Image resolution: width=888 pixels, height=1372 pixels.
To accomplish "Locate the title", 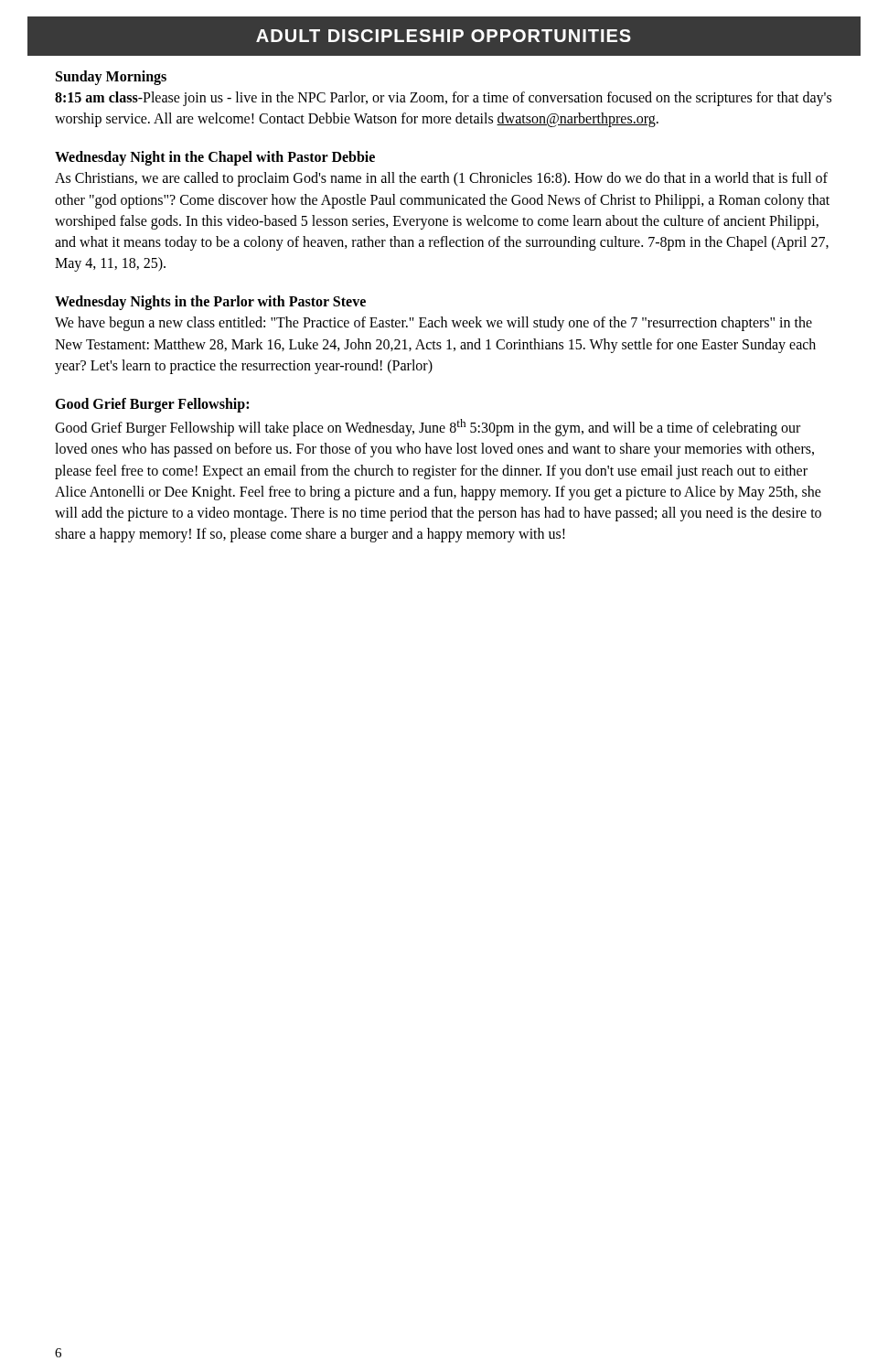I will (x=444, y=36).
